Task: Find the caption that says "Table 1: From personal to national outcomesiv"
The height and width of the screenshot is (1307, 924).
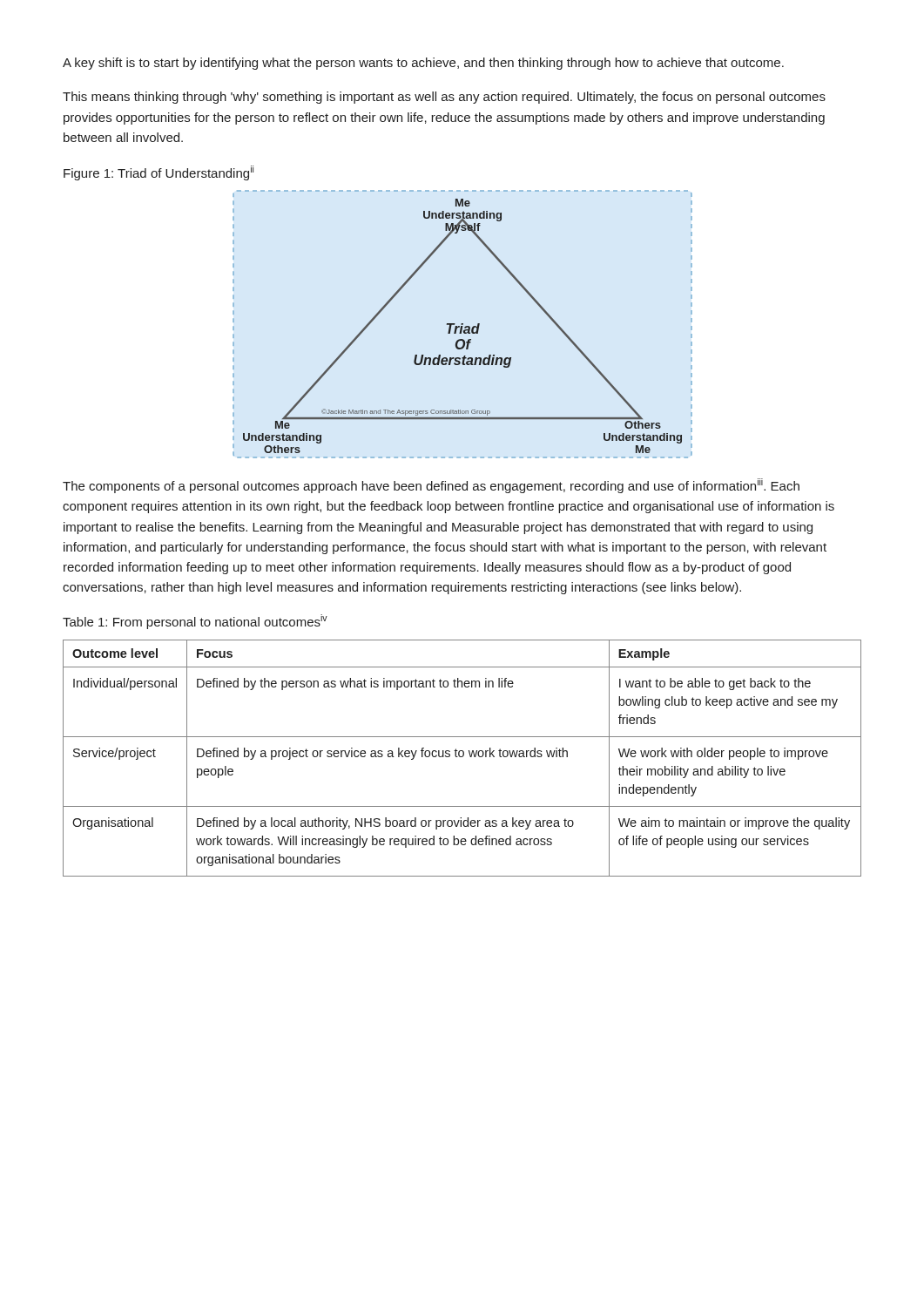Action: point(195,620)
